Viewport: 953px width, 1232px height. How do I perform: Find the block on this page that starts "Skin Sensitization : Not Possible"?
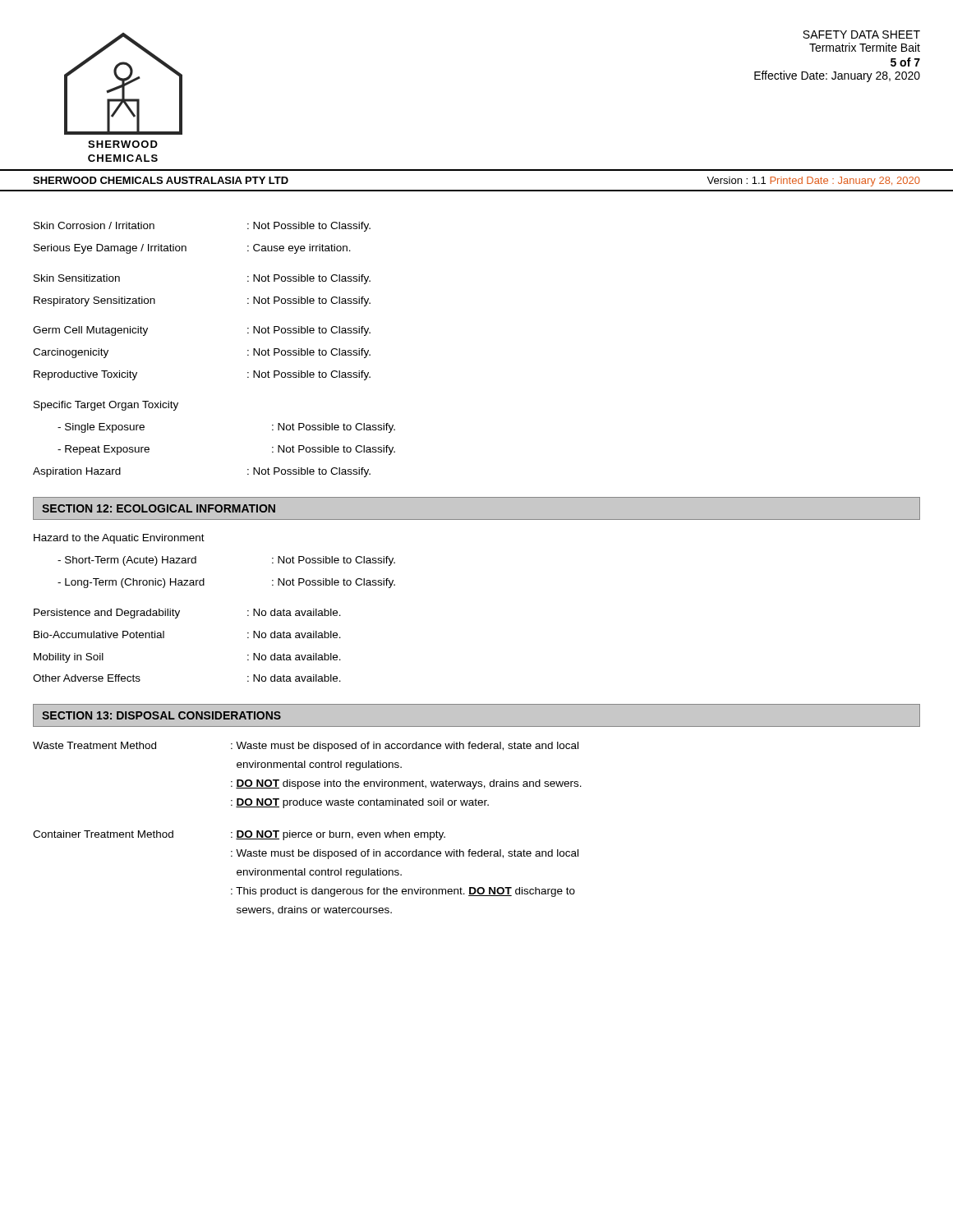pyautogui.click(x=73, y=279)
